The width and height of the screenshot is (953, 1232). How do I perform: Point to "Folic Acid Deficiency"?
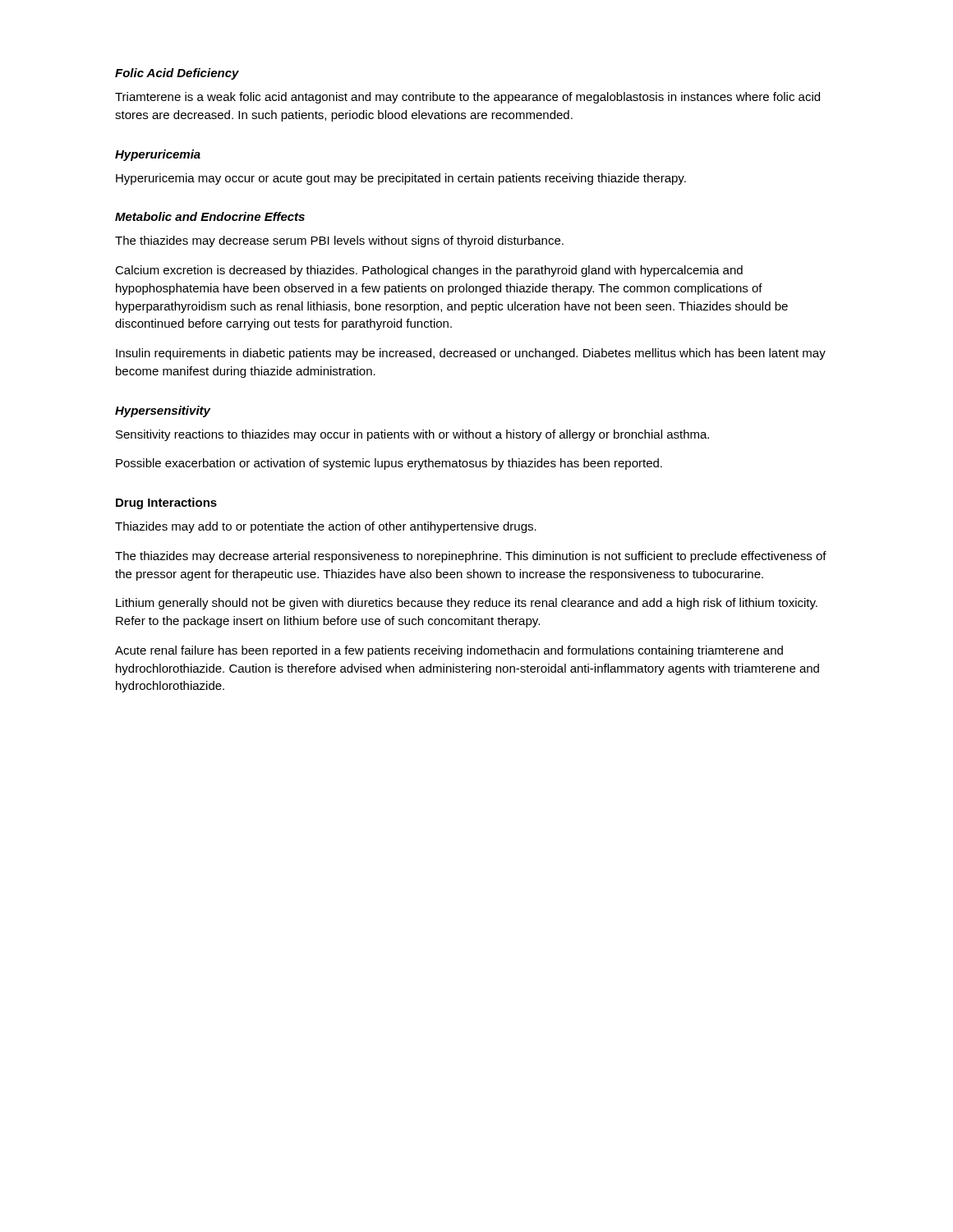point(177,73)
